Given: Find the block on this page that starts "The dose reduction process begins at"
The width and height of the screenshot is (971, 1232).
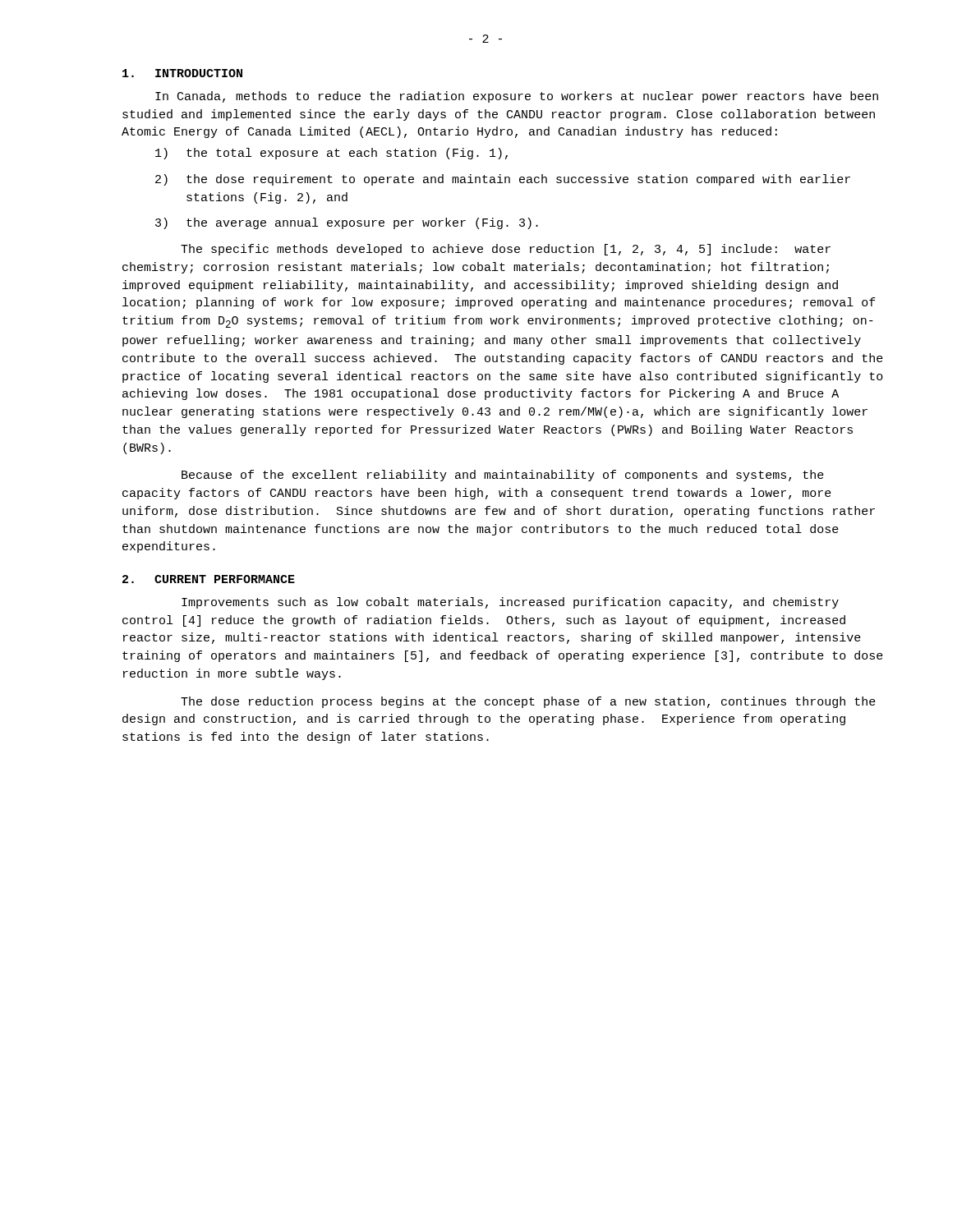Looking at the screenshot, I should pos(499,720).
